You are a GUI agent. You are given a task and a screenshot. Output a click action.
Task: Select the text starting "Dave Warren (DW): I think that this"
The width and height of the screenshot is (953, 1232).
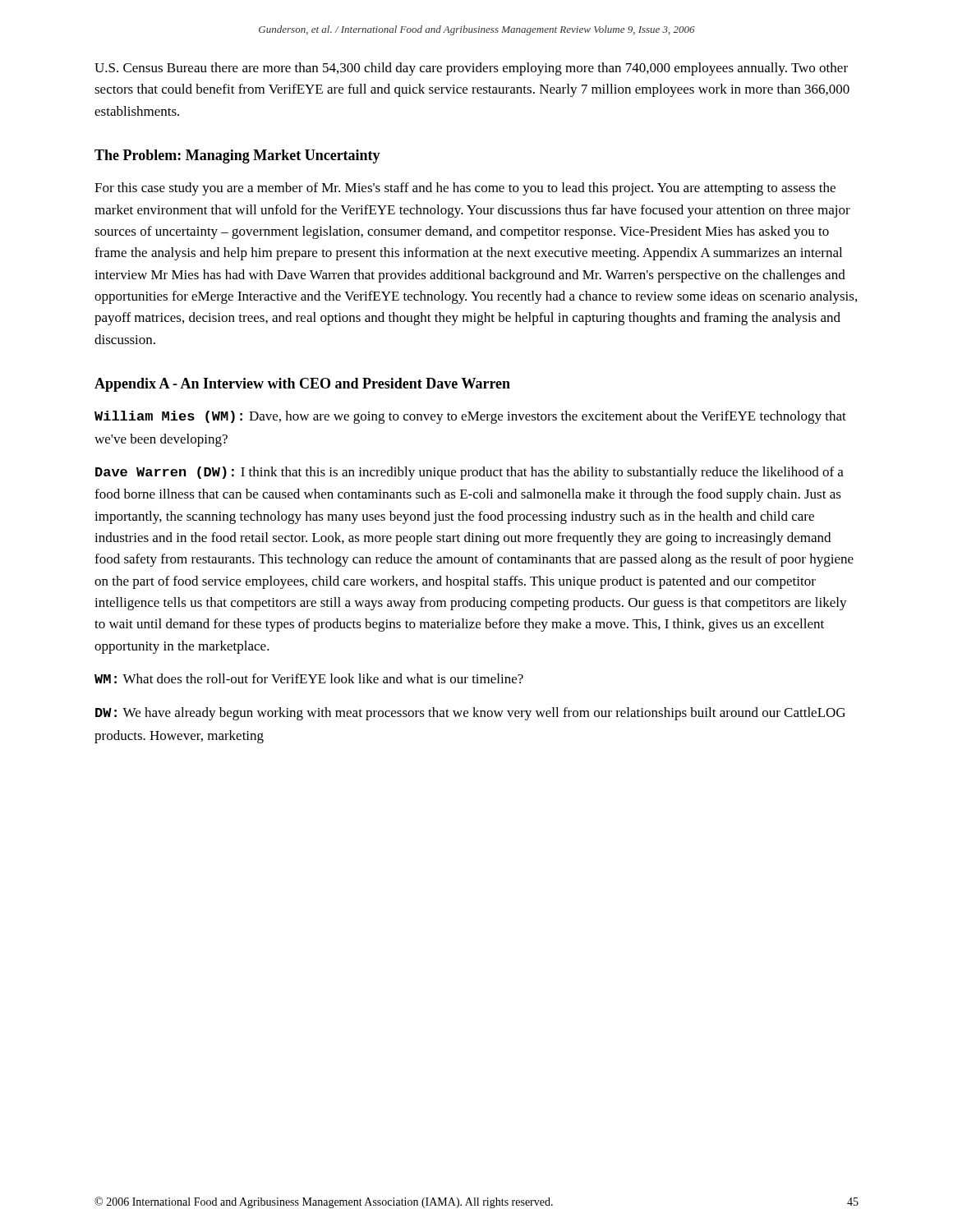click(474, 559)
